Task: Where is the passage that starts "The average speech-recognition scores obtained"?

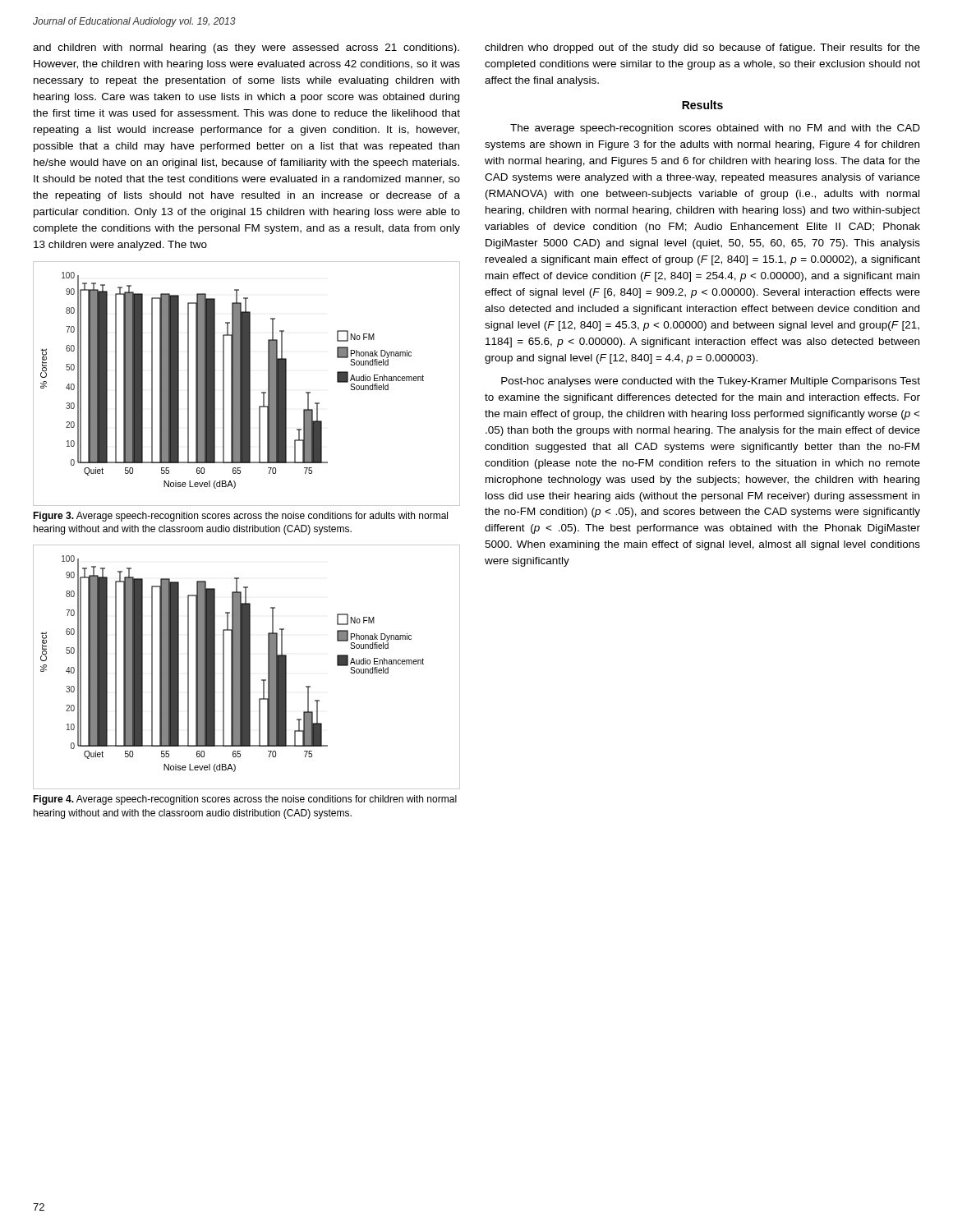Action: 702,243
